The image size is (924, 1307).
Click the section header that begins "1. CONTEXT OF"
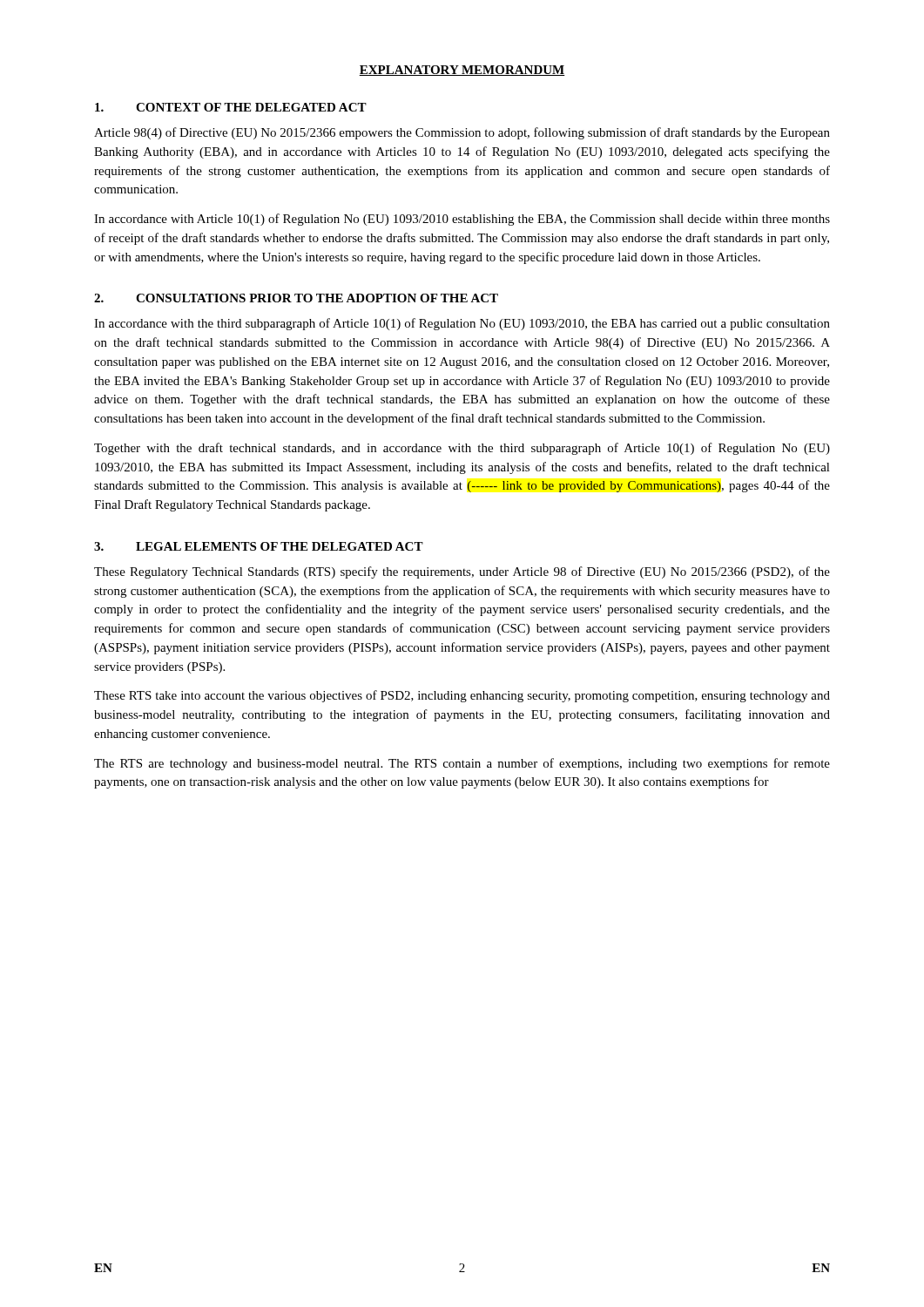click(x=230, y=108)
